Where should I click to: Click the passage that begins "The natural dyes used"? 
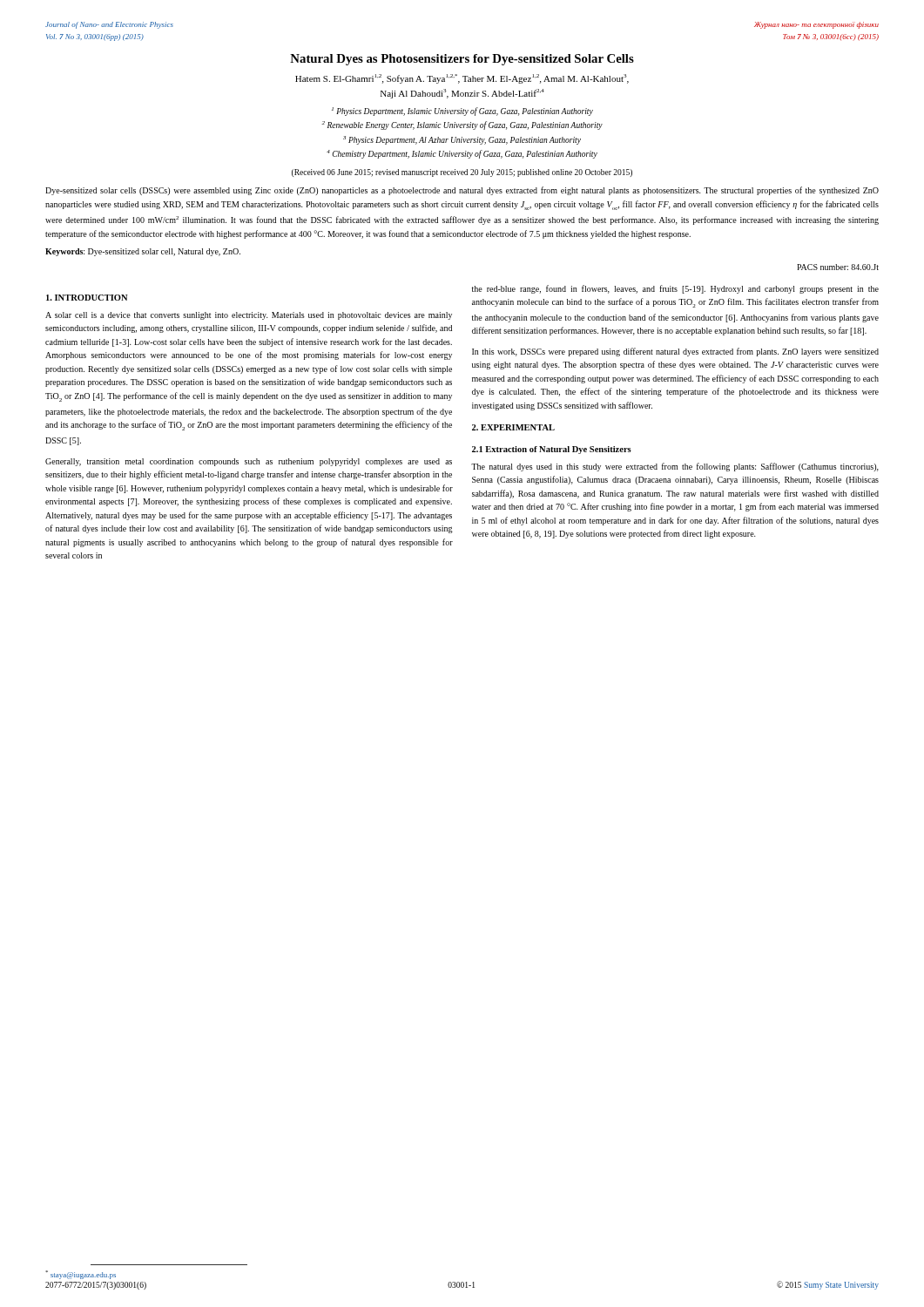pos(675,500)
